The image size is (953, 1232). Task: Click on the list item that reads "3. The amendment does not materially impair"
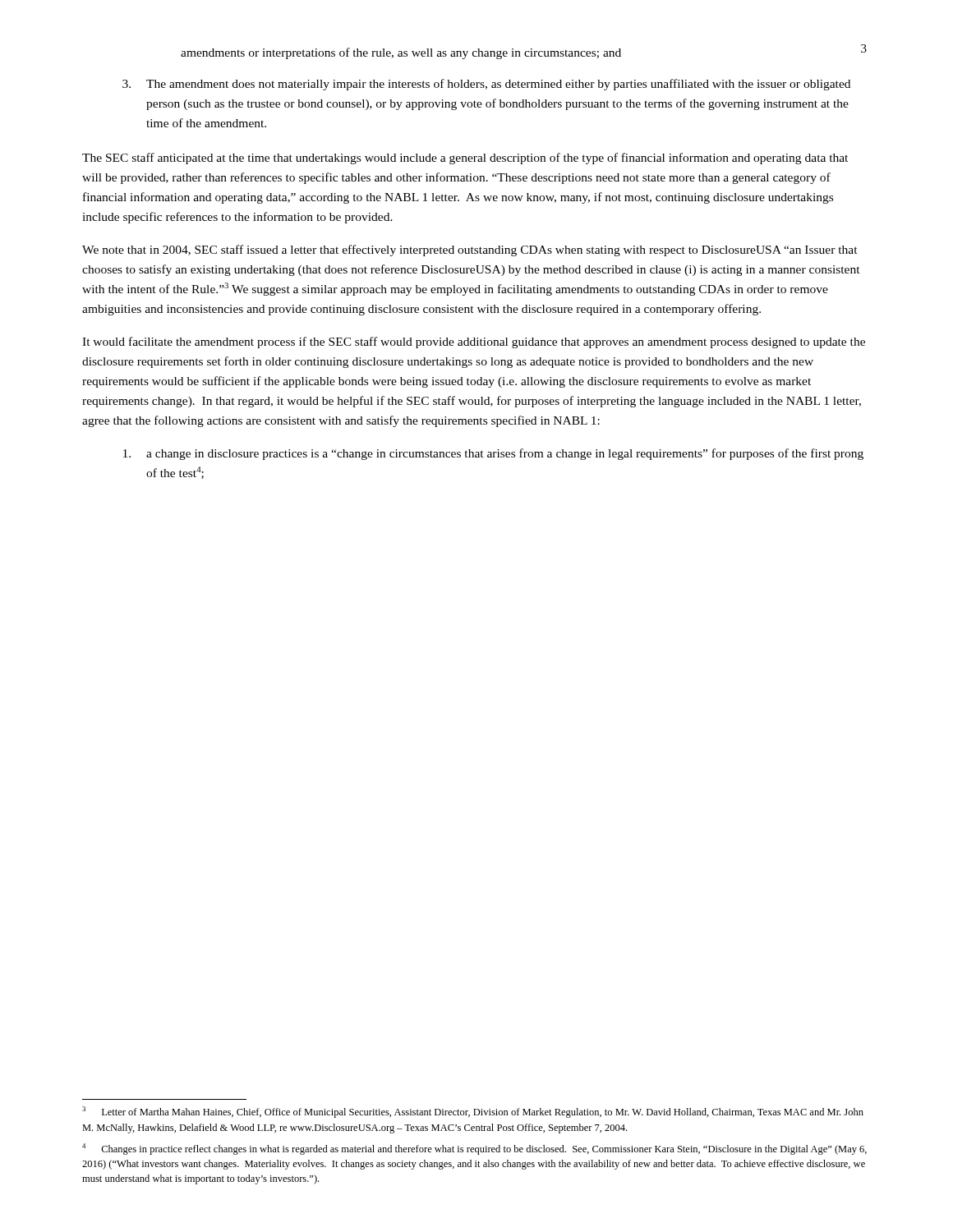(x=476, y=103)
